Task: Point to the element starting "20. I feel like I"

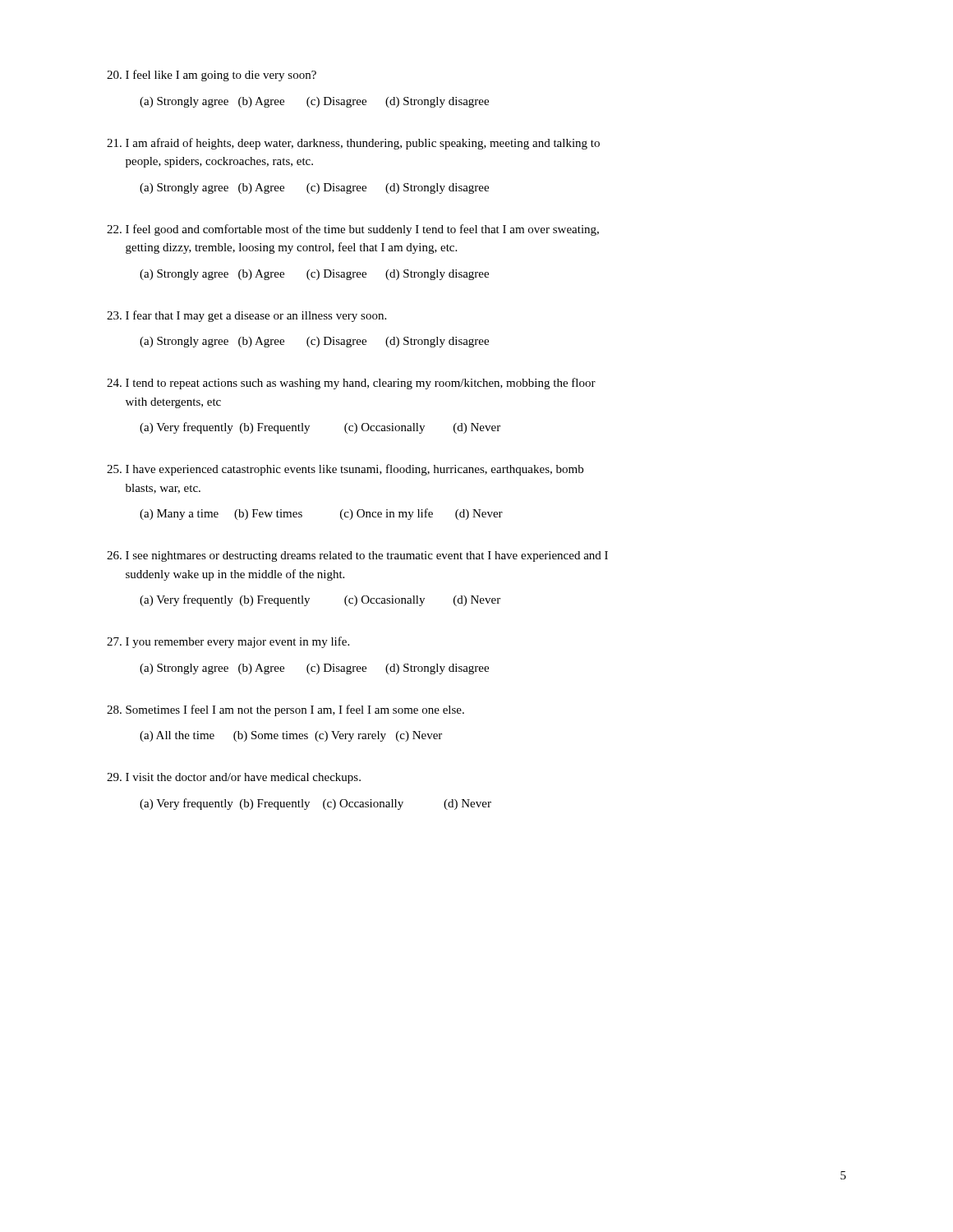Action: [476, 88]
